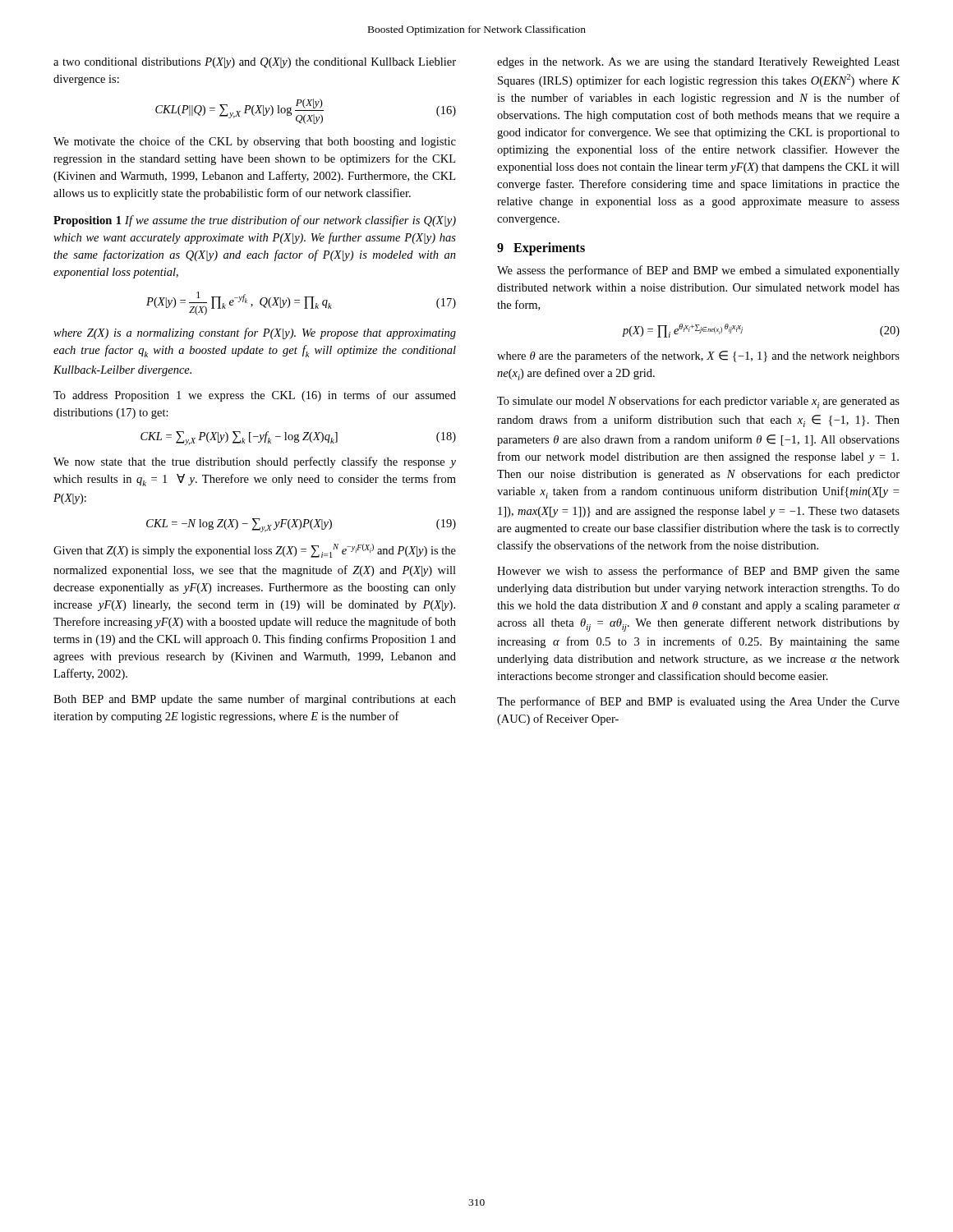Locate the text block starting "where θ are the parameters"
Screen dimensions: 1232x953
[x=698, y=365]
